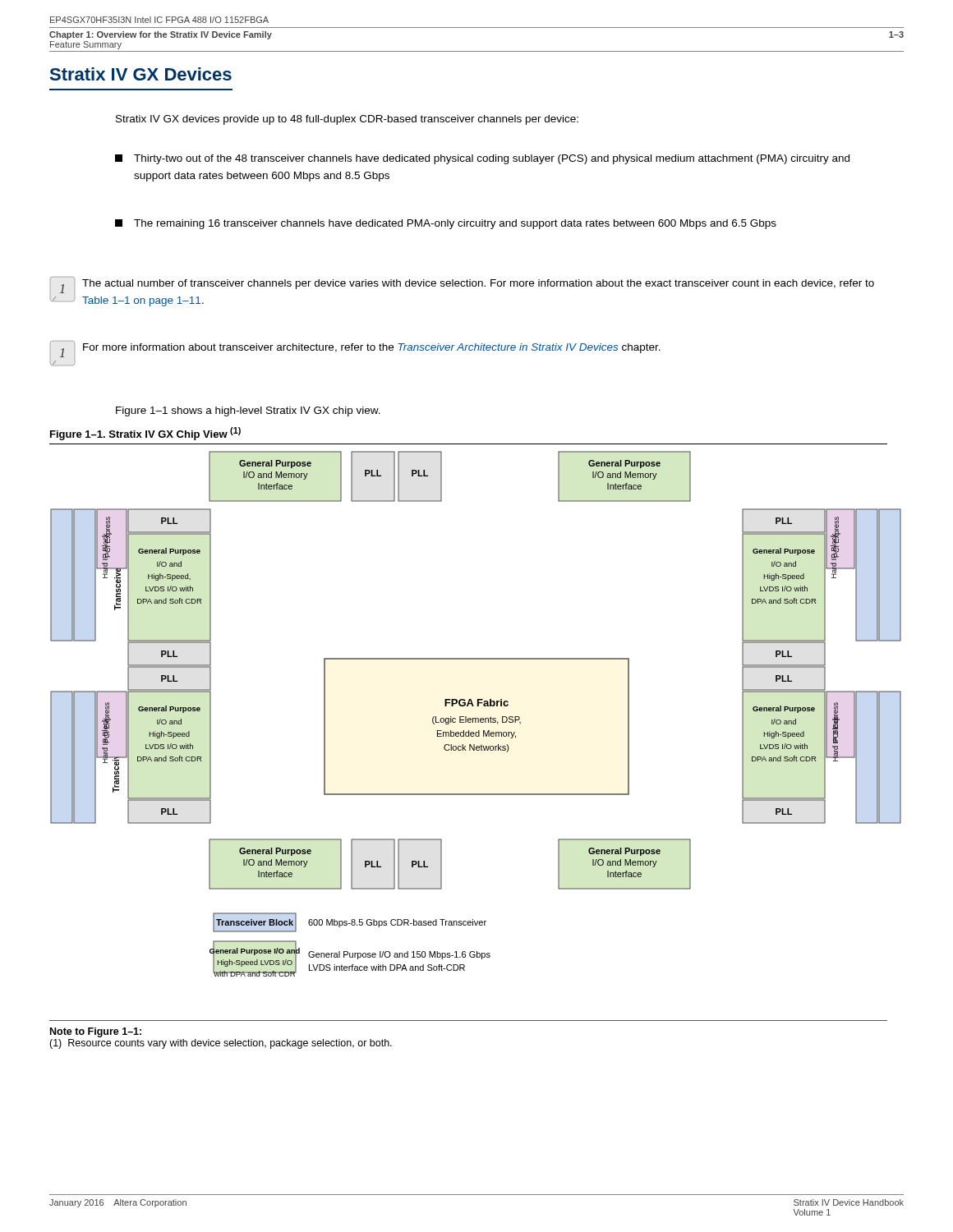Locate the block of text that opens with "The remaining 16 transceiver channels have"
The width and height of the screenshot is (953, 1232).
tap(446, 224)
